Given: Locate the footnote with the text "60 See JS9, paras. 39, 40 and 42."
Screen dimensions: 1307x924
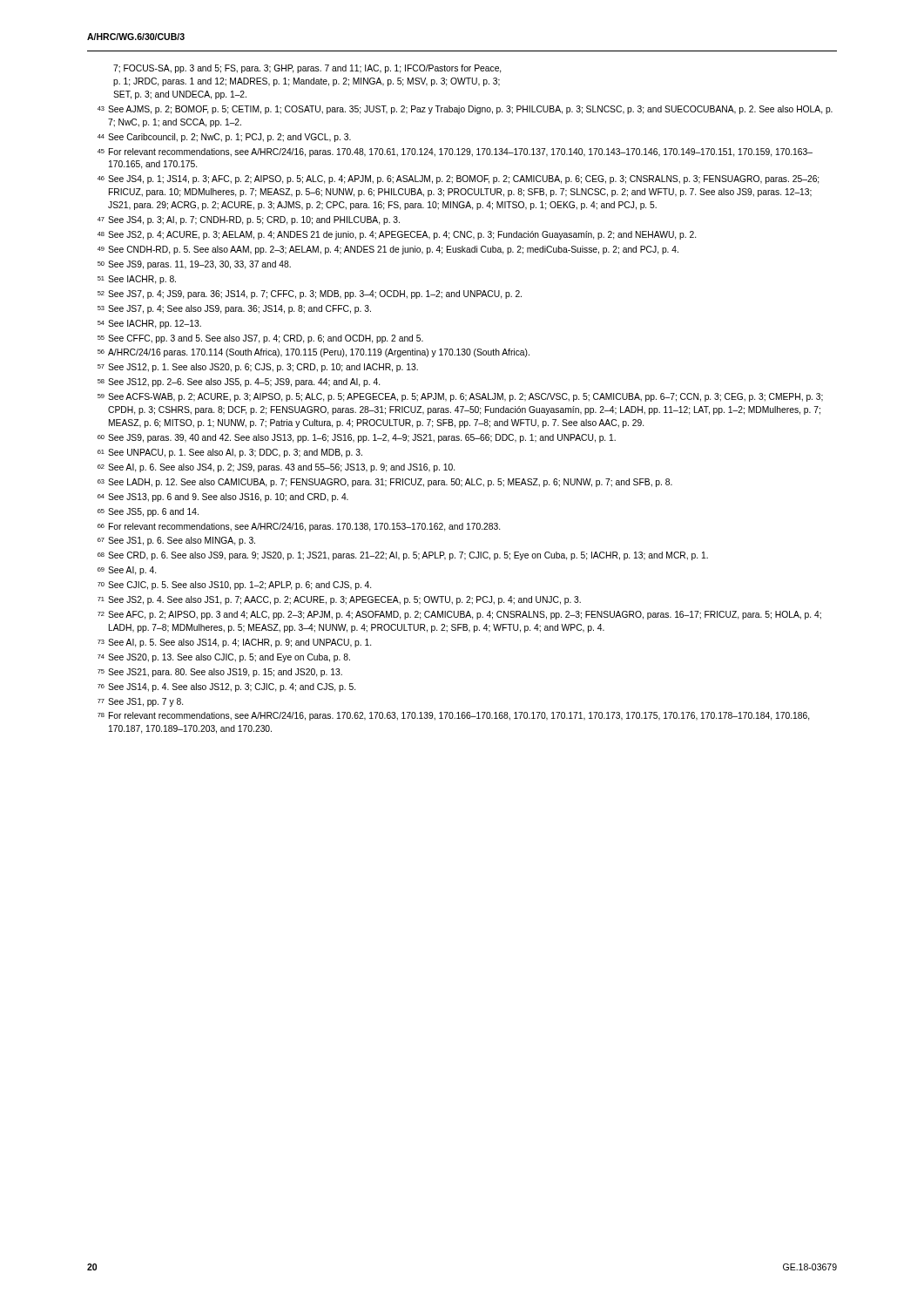Looking at the screenshot, I should tap(462, 439).
